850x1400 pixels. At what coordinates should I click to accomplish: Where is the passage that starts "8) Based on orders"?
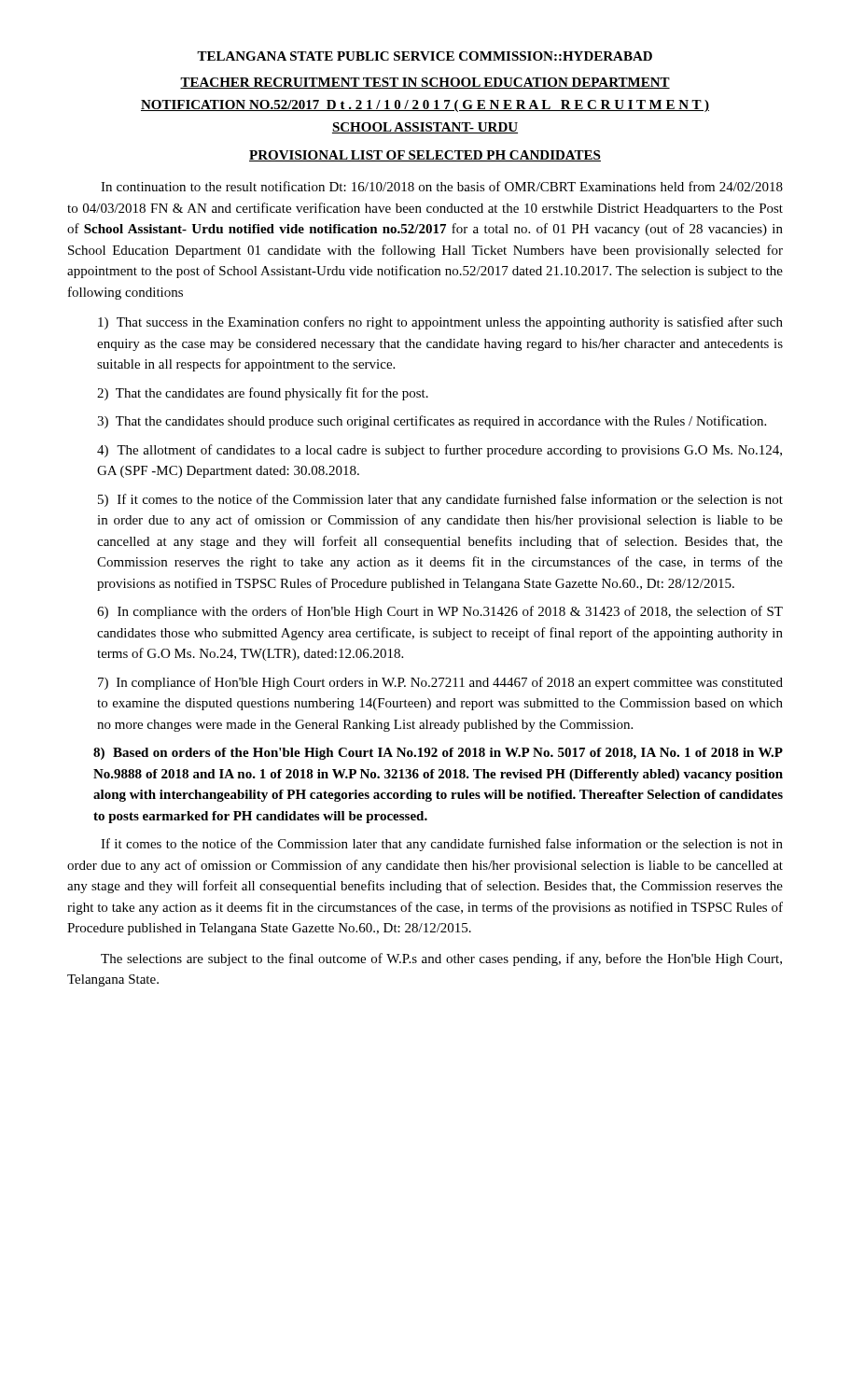point(440,784)
